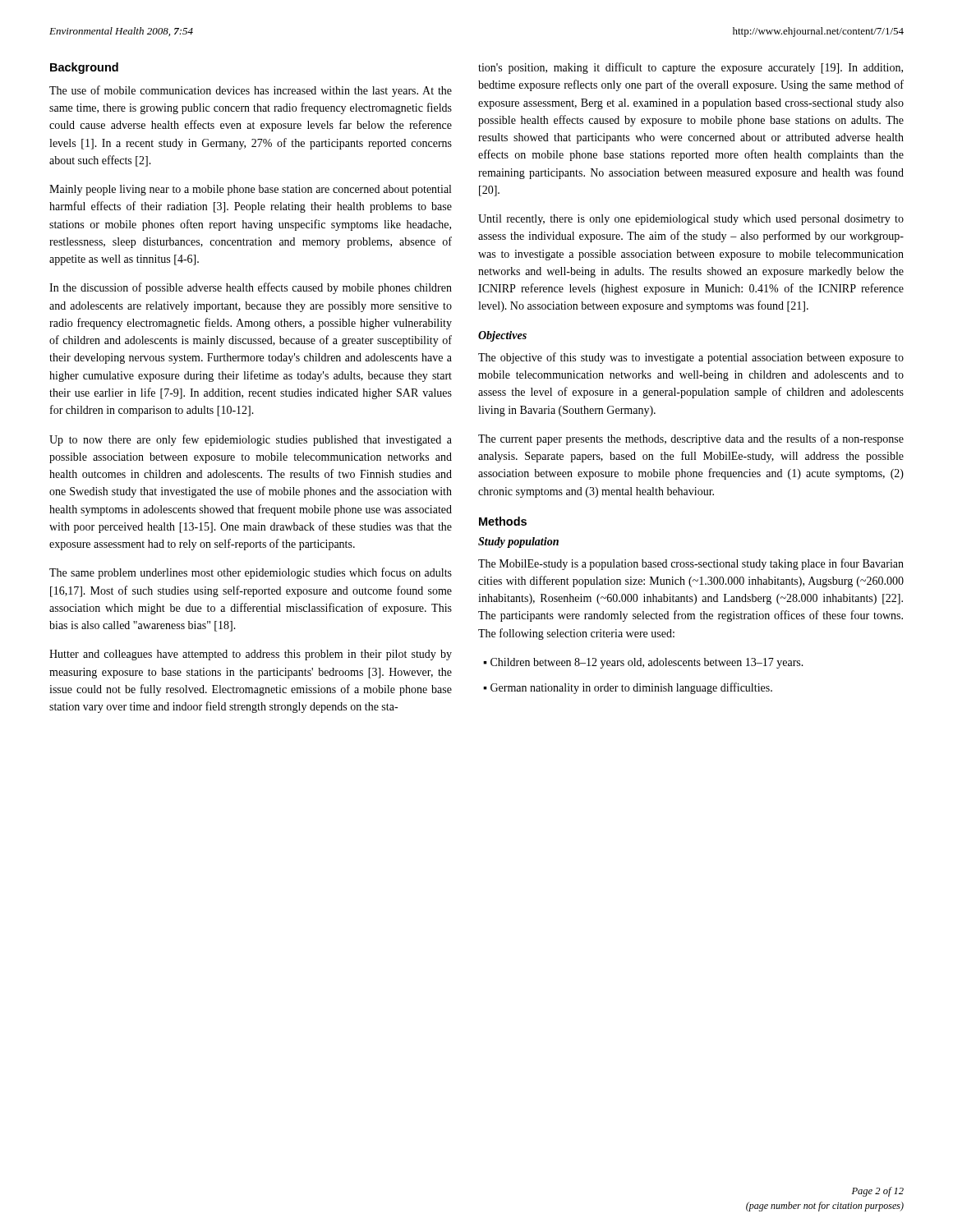Locate the text block that says "The same problem underlines most other epidemiologic studies"
Viewport: 953px width, 1232px height.
point(251,600)
